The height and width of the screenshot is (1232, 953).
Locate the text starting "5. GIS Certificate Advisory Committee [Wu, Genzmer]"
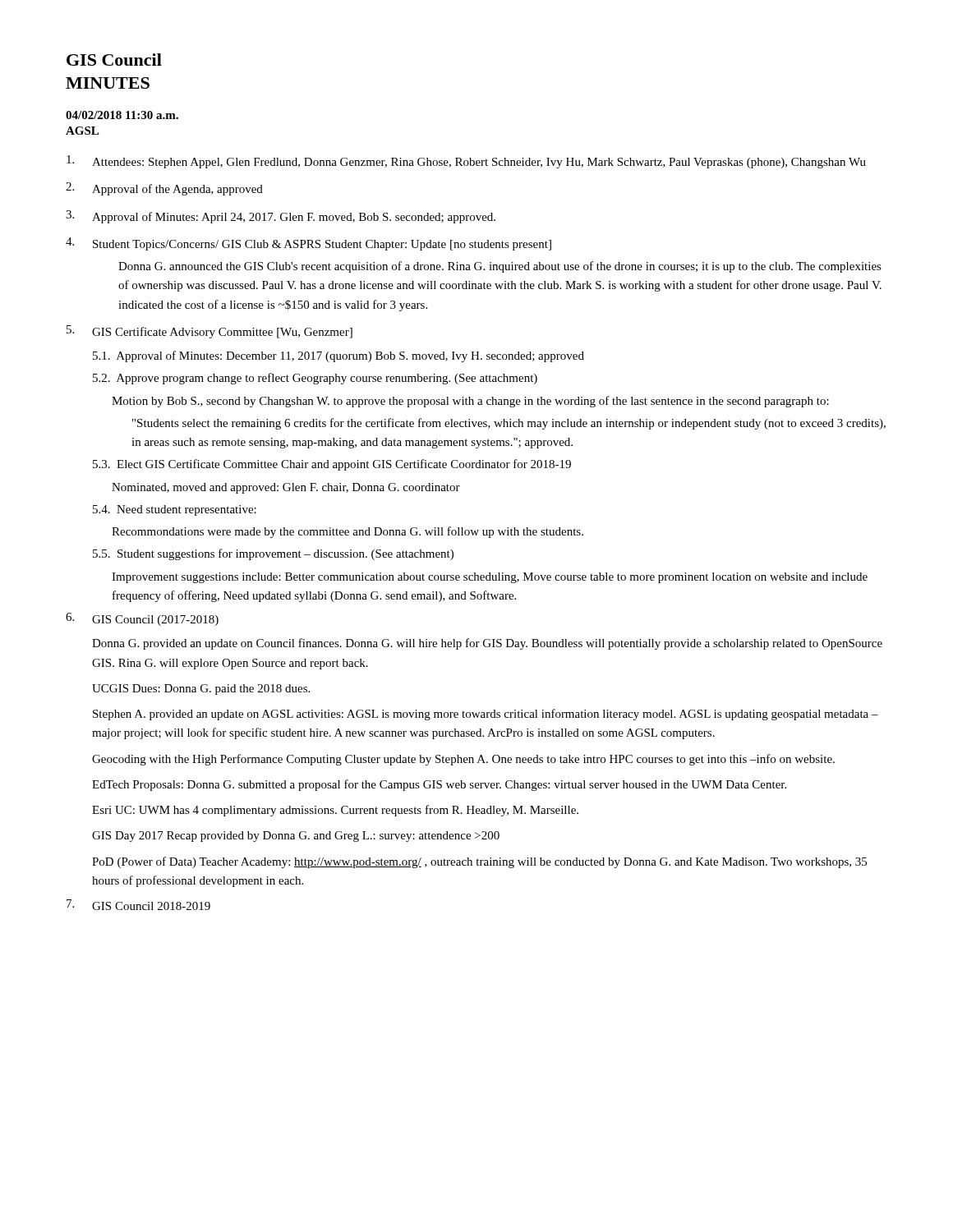(209, 332)
